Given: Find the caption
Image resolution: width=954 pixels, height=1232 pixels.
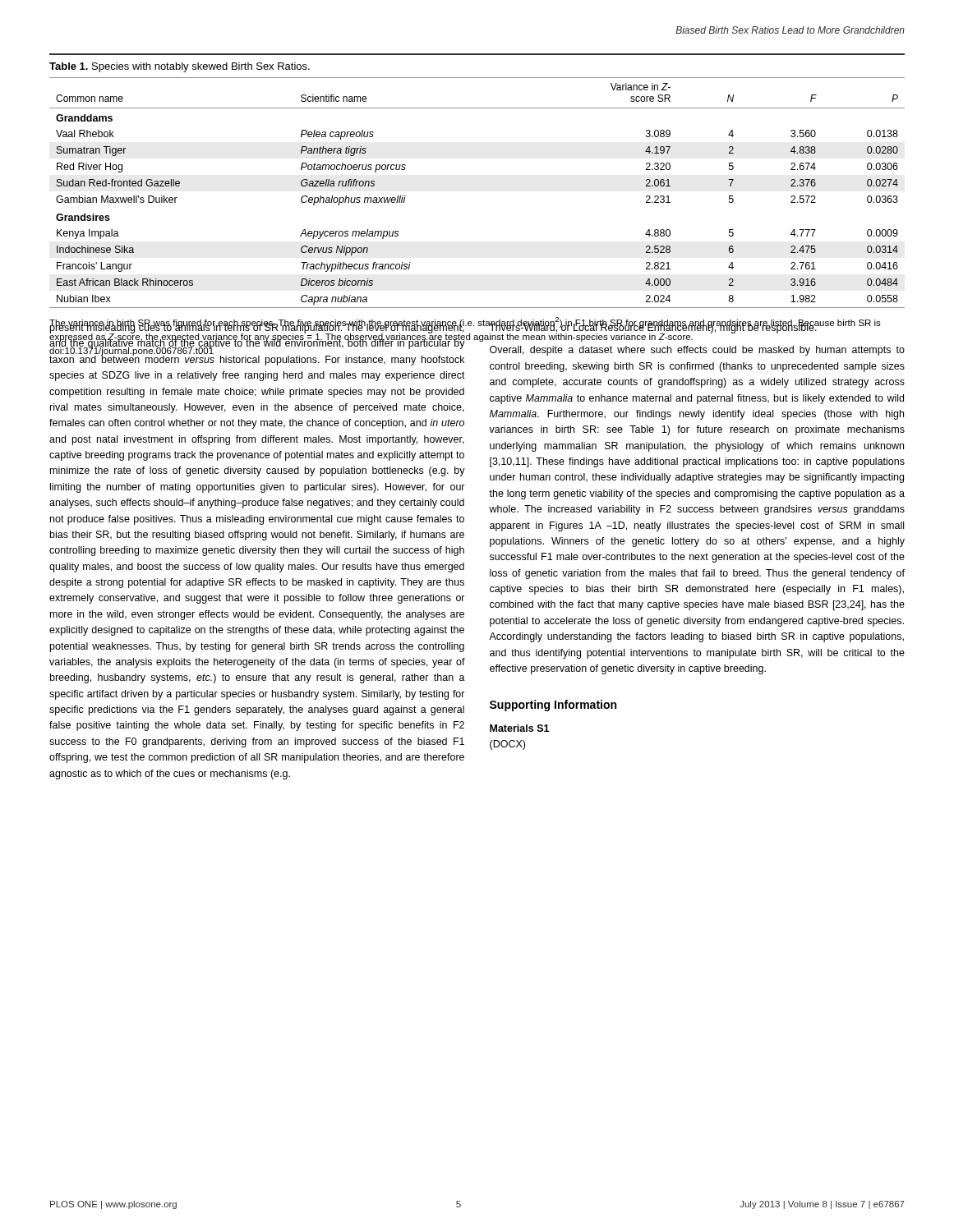Looking at the screenshot, I should point(180,66).
